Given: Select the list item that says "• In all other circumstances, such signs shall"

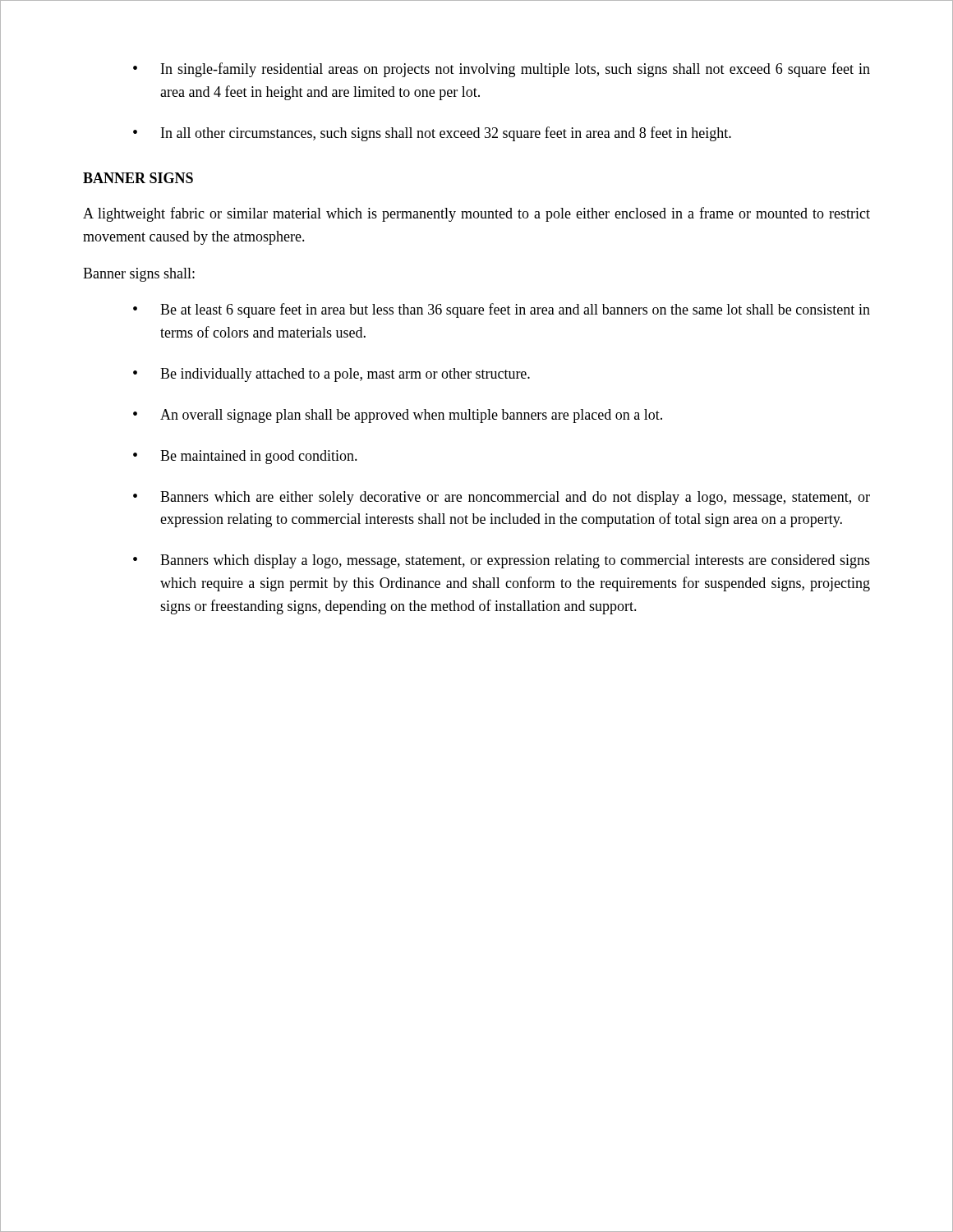Looking at the screenshot, I should 501,134.
